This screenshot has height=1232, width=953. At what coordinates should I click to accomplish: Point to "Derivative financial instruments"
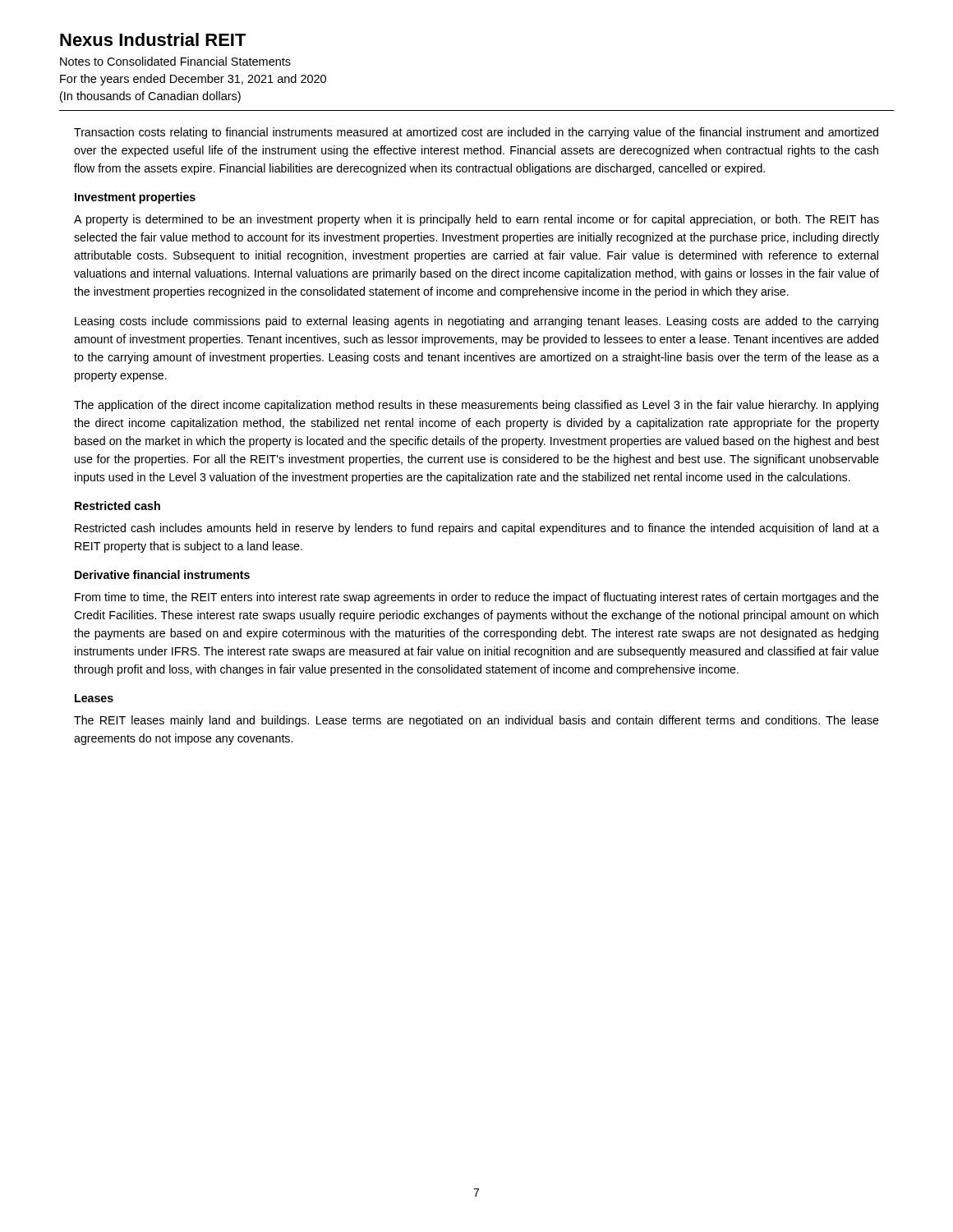pyautogui.click(x=162, y=575)
